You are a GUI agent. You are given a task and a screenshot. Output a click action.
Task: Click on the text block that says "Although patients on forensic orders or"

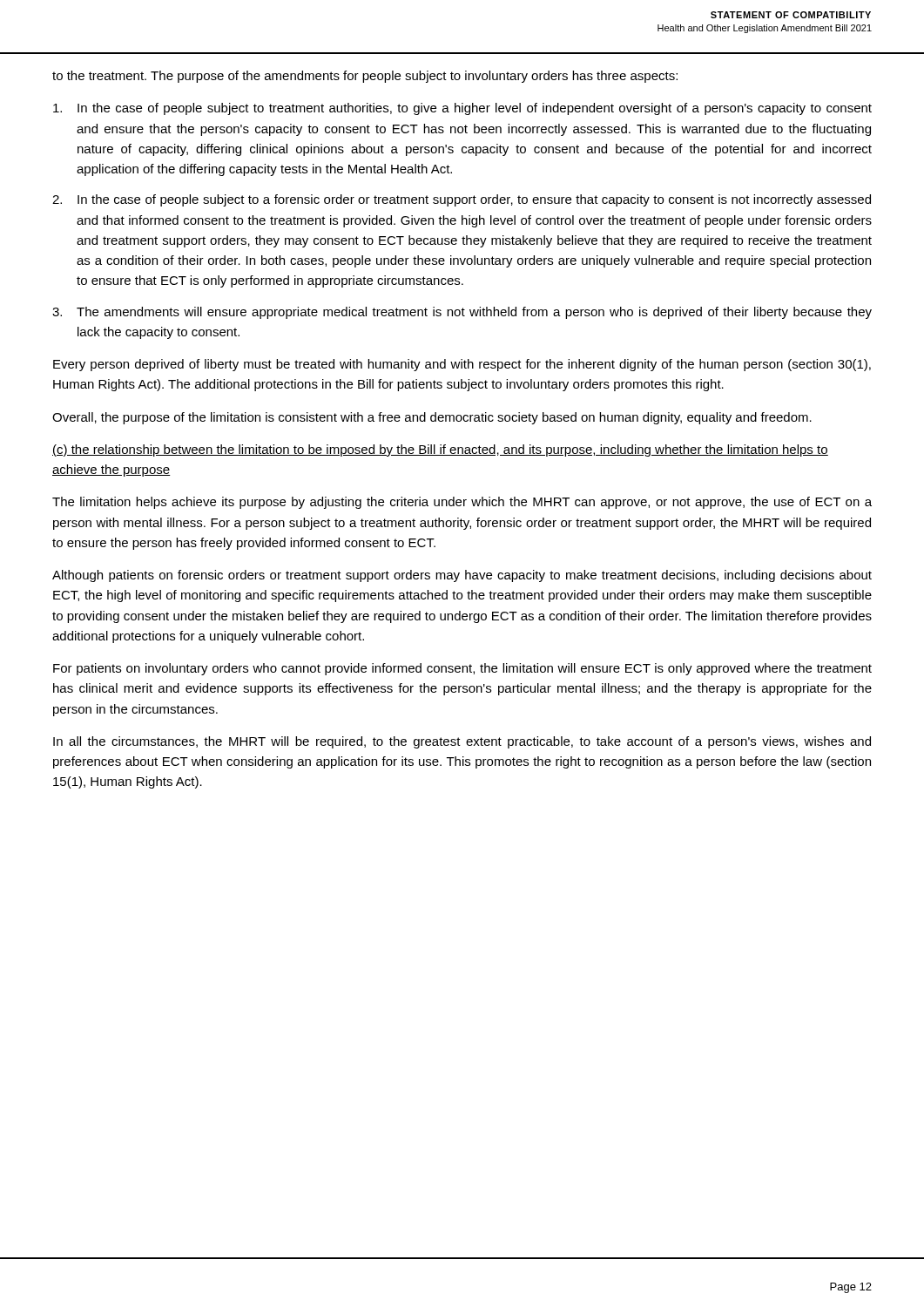[x=462, y=605]
